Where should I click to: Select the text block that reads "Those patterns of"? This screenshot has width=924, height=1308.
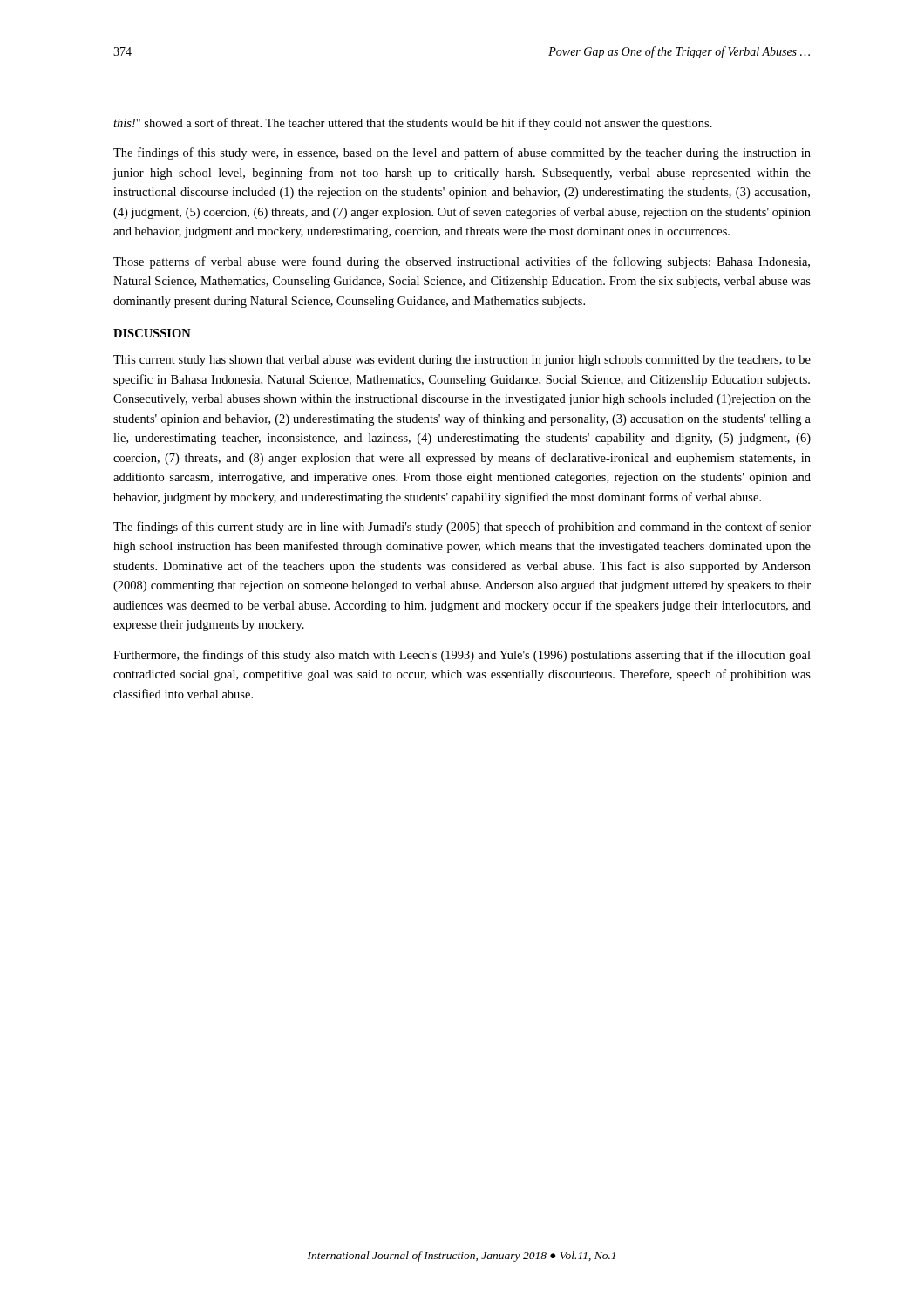(x=462, y=281)
